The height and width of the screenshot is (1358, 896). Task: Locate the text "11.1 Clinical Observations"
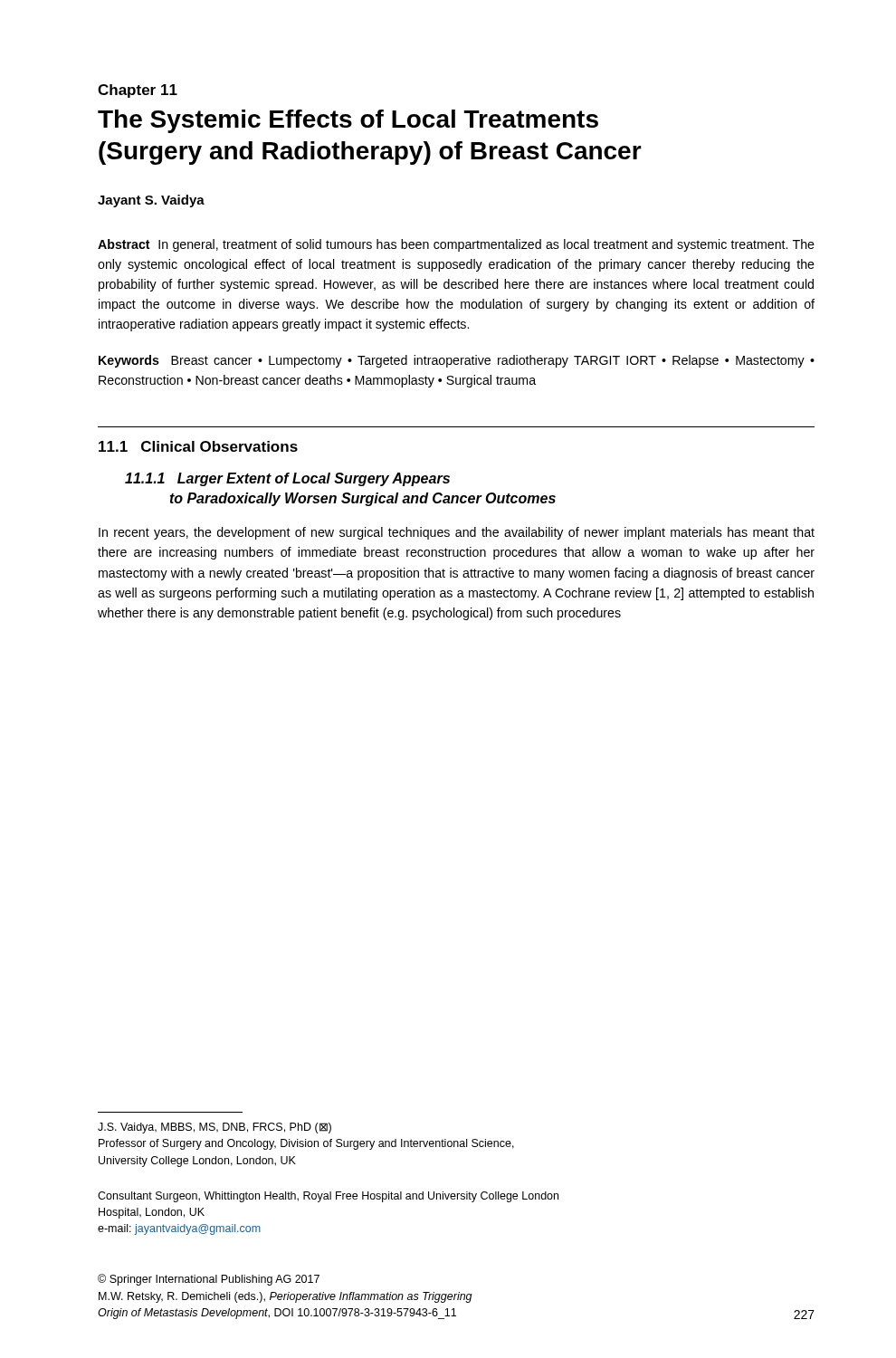[x=198, y=447]
